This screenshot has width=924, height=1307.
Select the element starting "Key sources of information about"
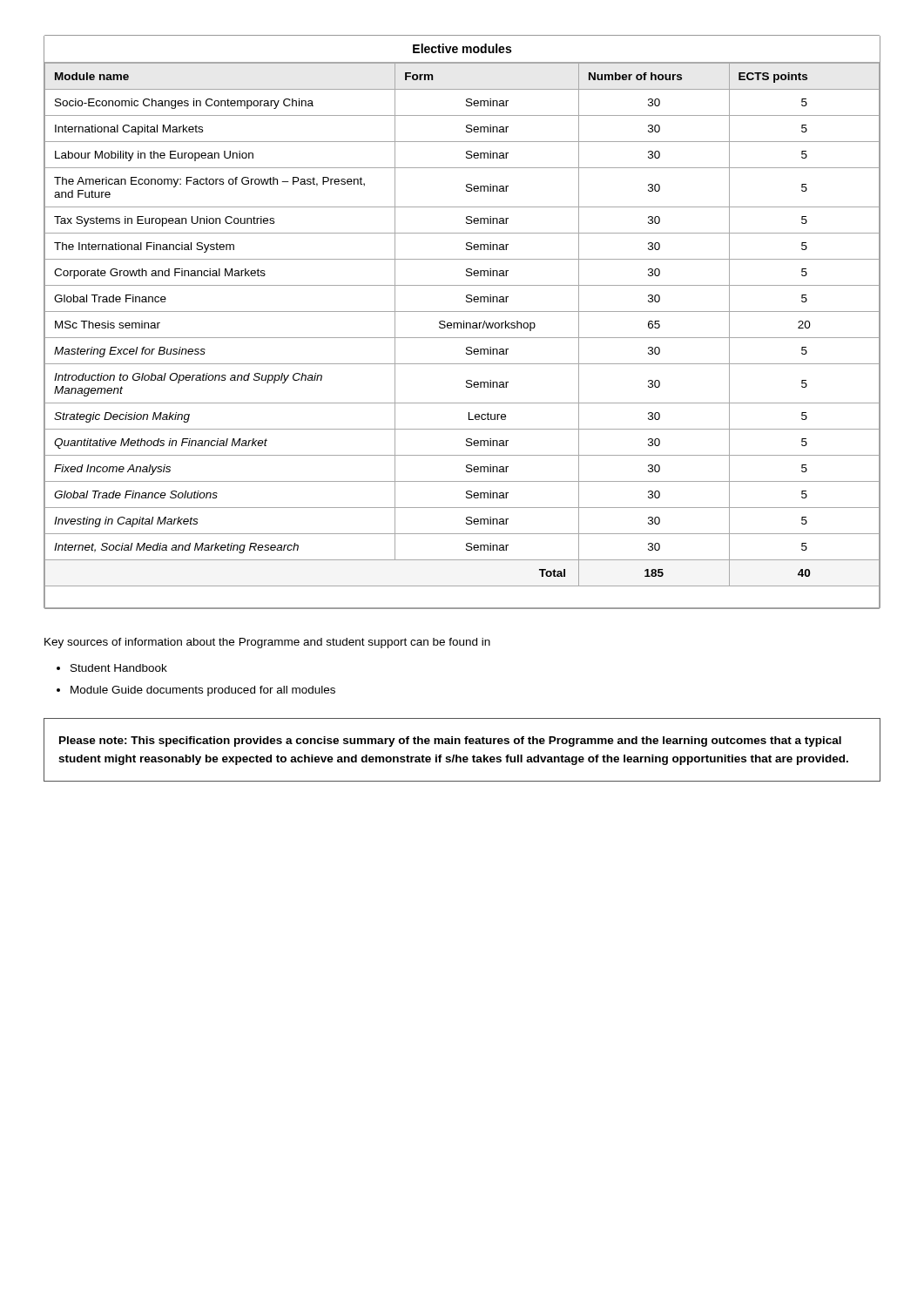pyautogui.click(x=267, y=642)
